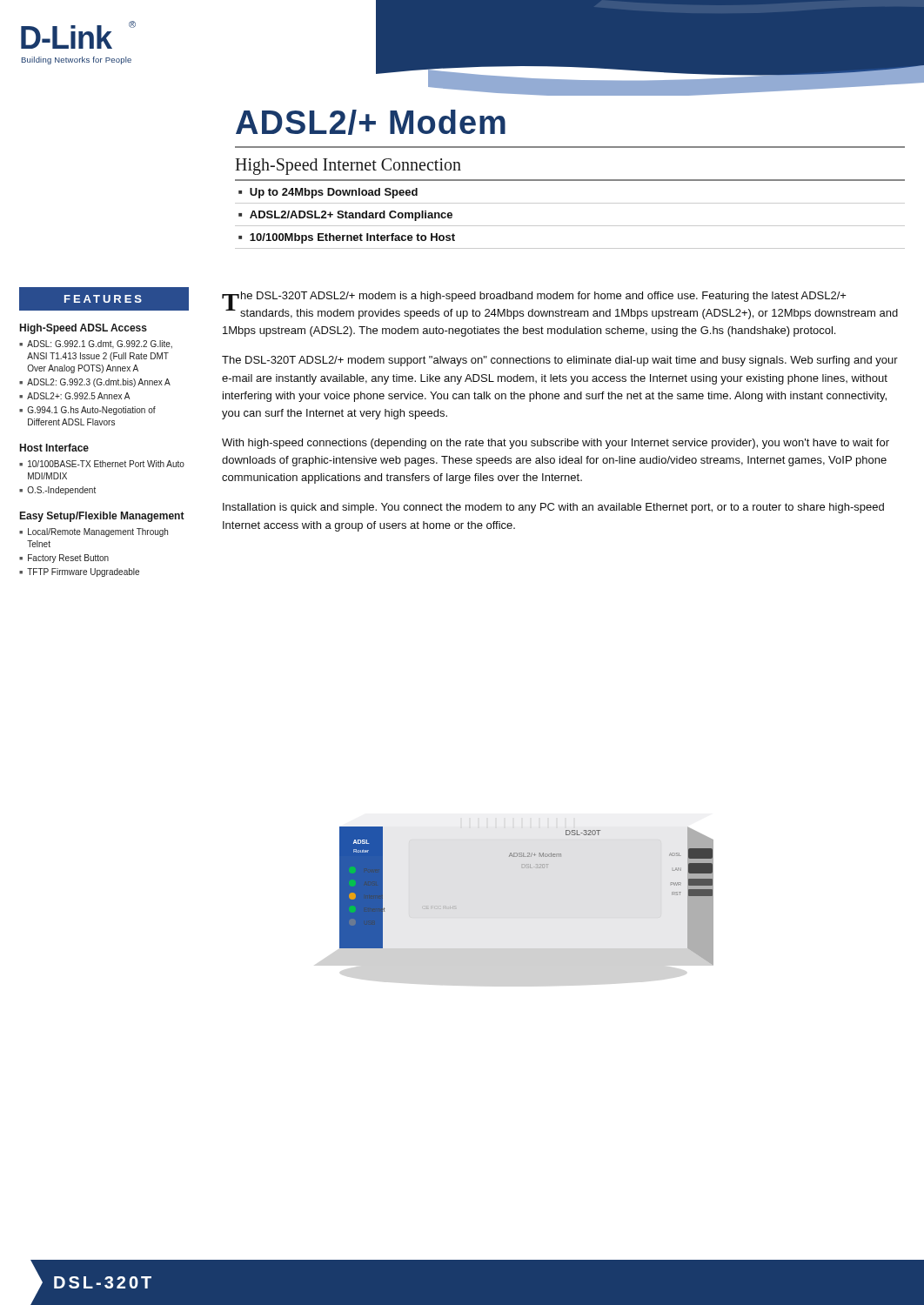Click on the photo
The height and width of the screenshot is (1305, 924).
(x=513, y=874)
